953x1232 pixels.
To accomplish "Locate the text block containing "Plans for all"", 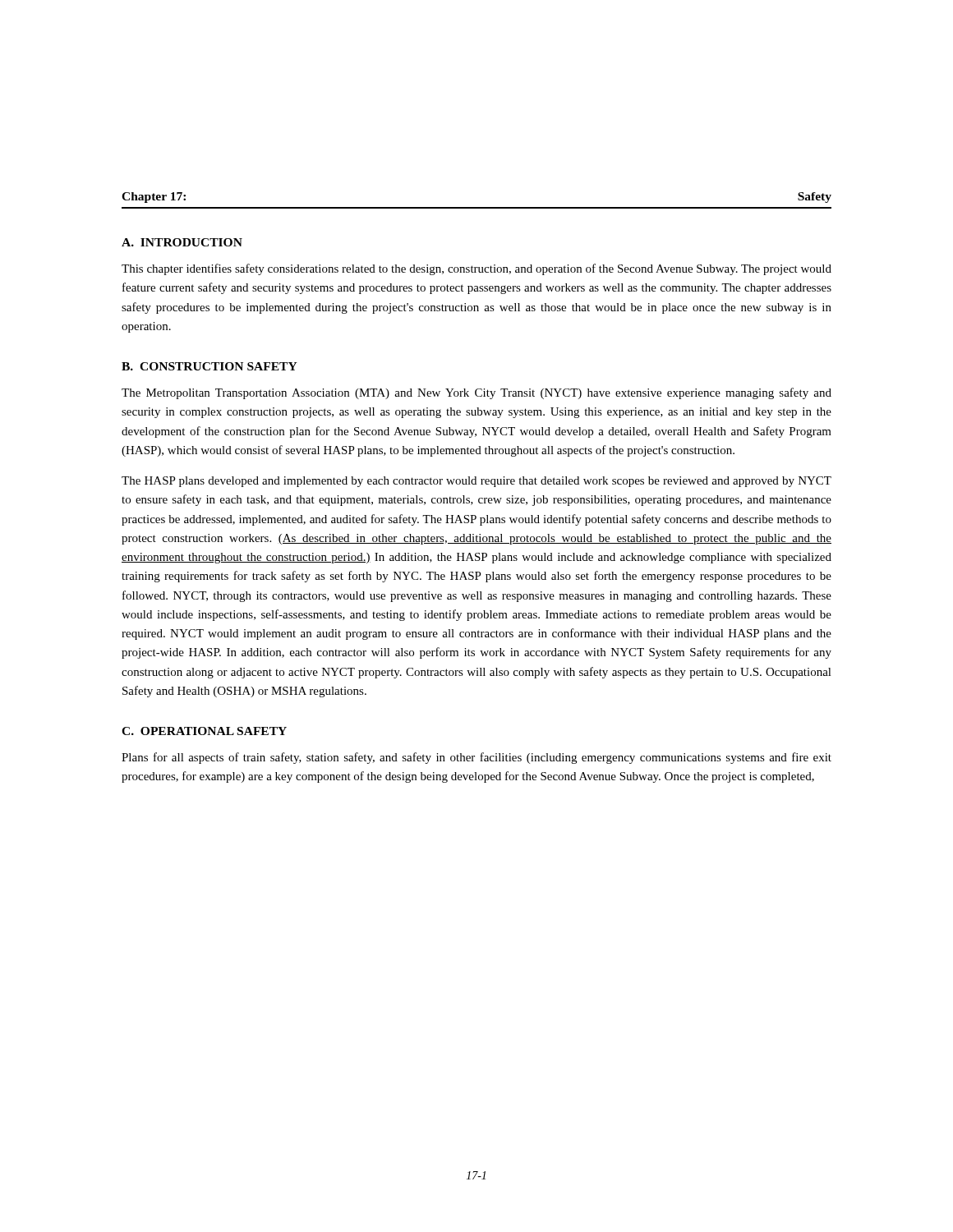I will 476,767.
